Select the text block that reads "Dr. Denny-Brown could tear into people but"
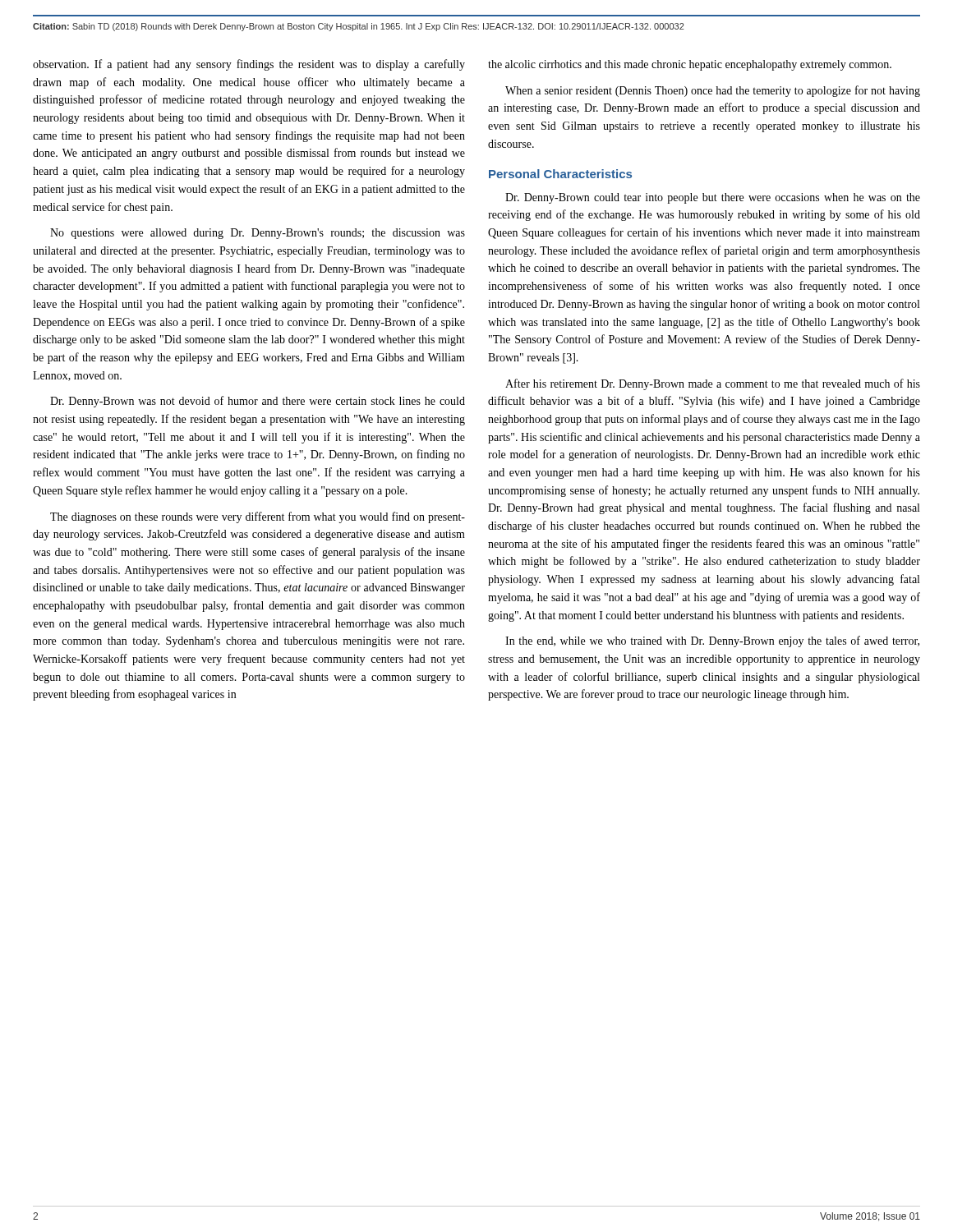This screenshot has height=1232, width=953. (704, 278)
